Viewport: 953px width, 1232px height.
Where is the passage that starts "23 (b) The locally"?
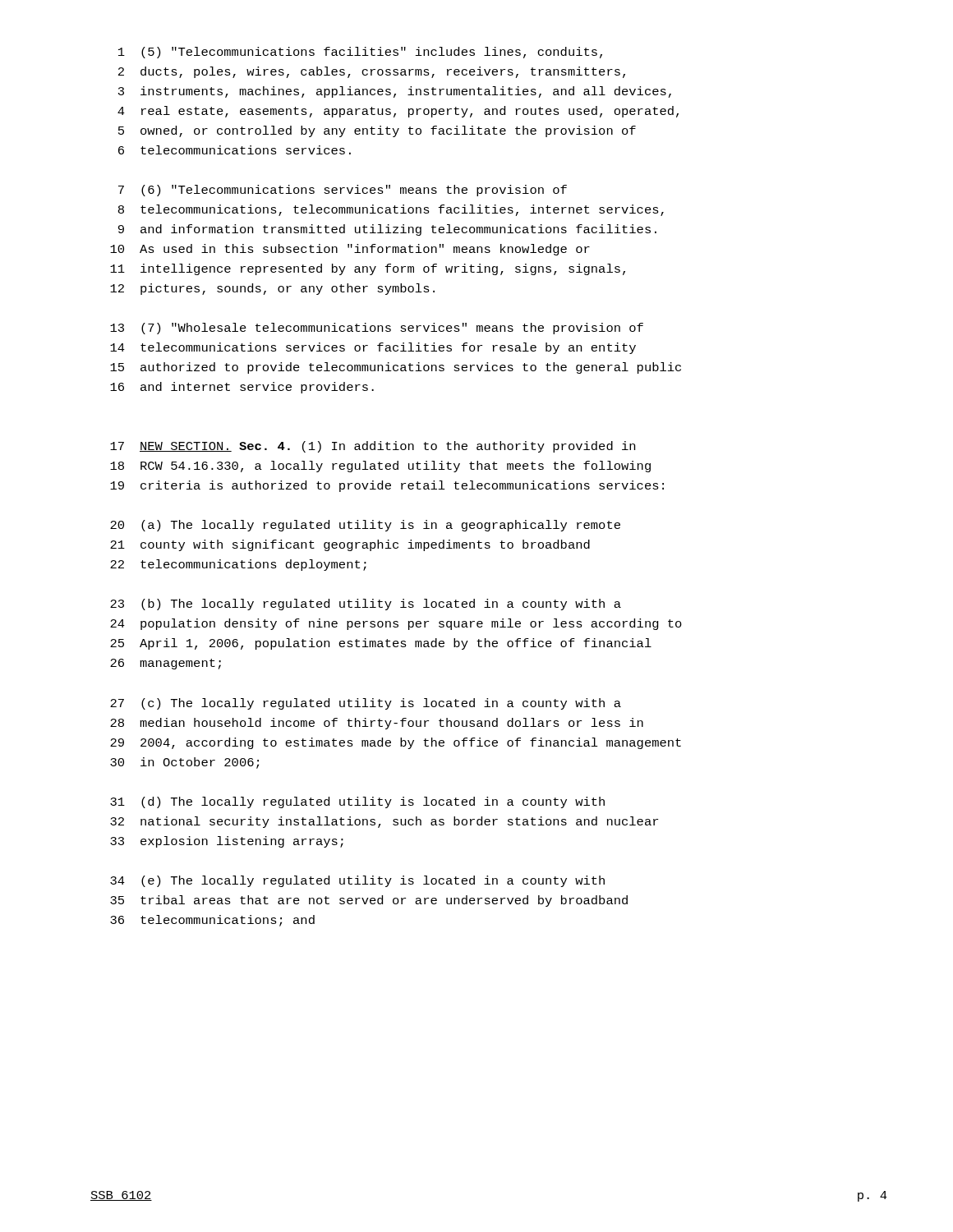[x=489, y=634]
